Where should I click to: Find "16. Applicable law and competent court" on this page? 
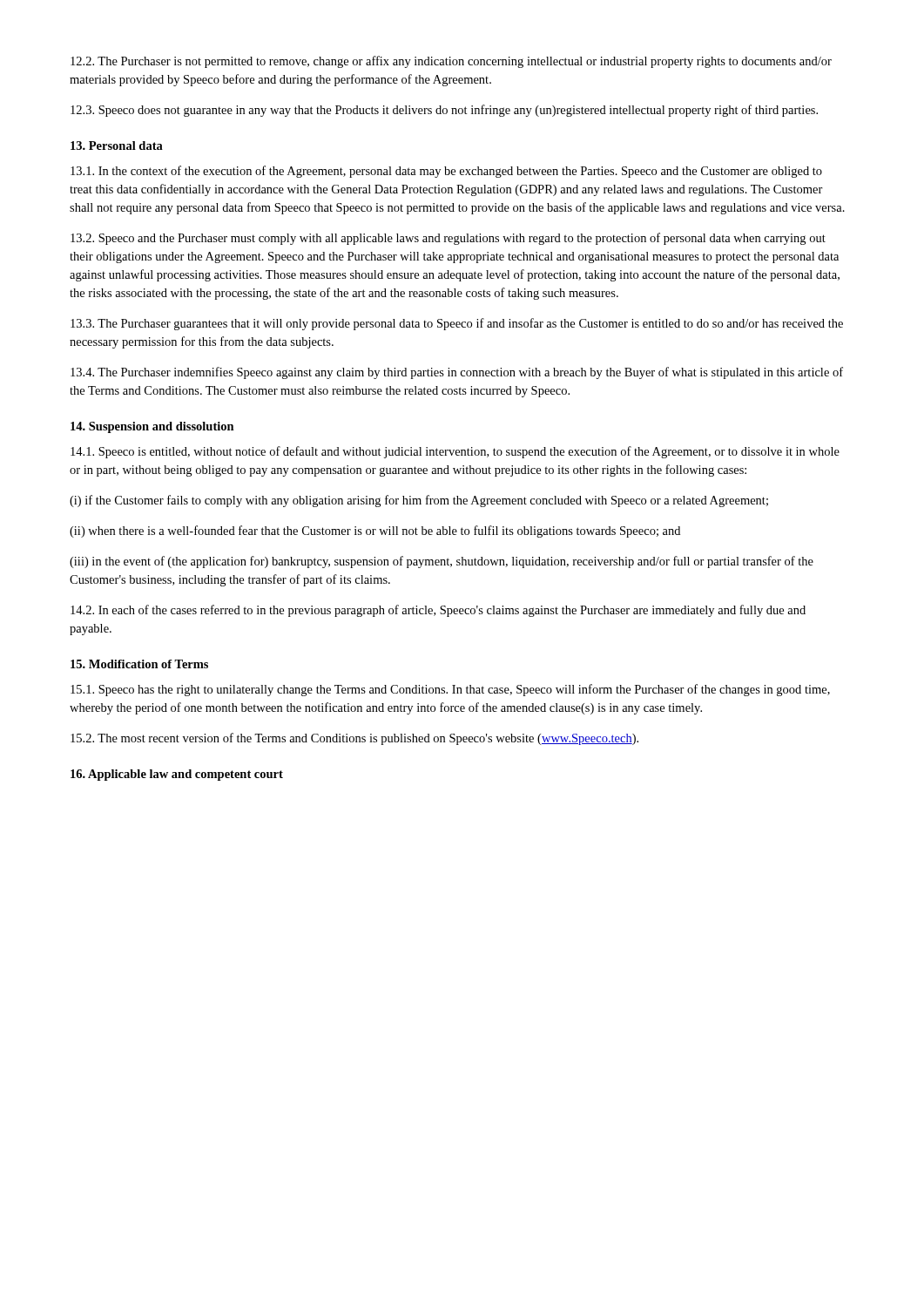(176, 774)
